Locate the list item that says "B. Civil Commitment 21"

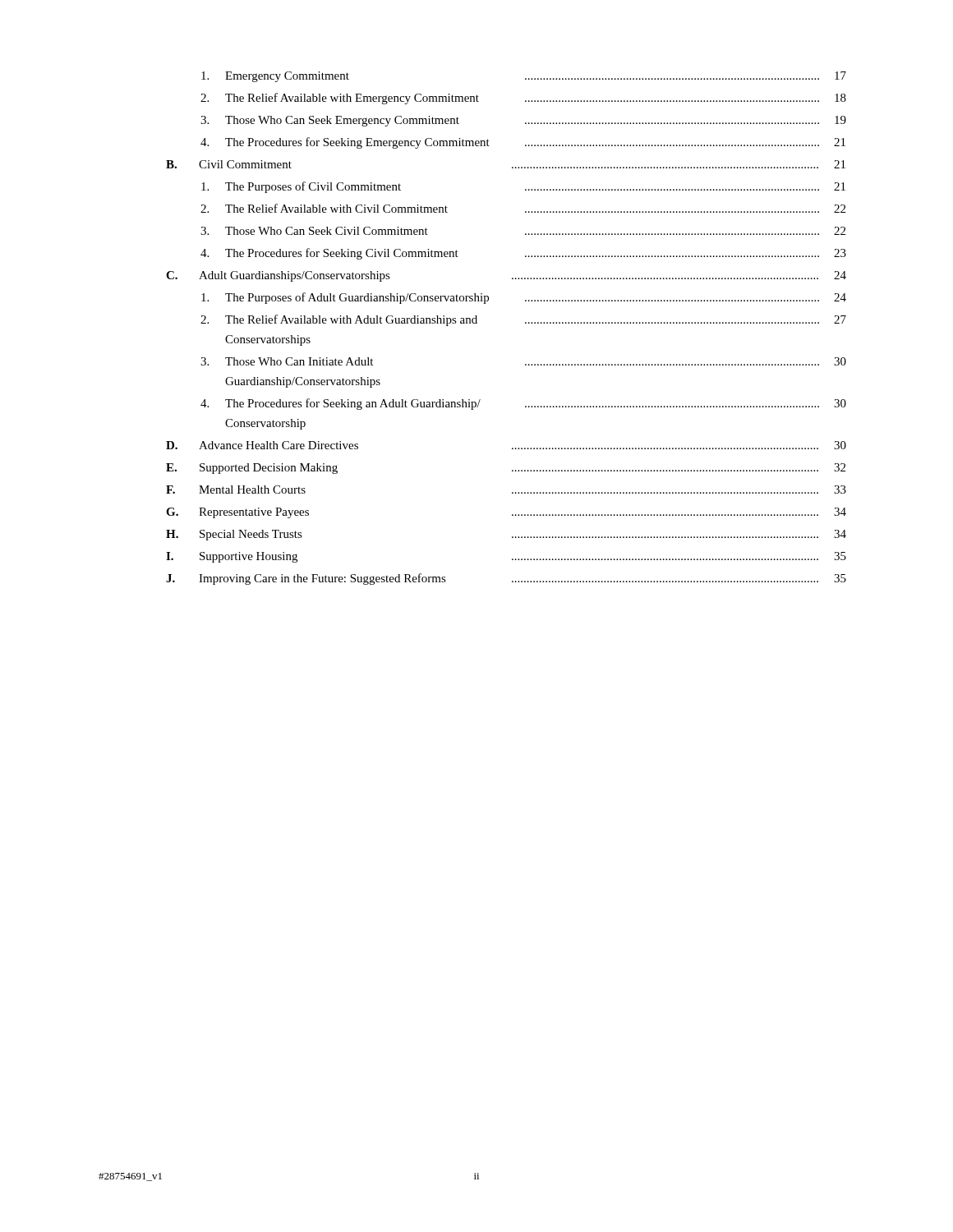(506, 164)
